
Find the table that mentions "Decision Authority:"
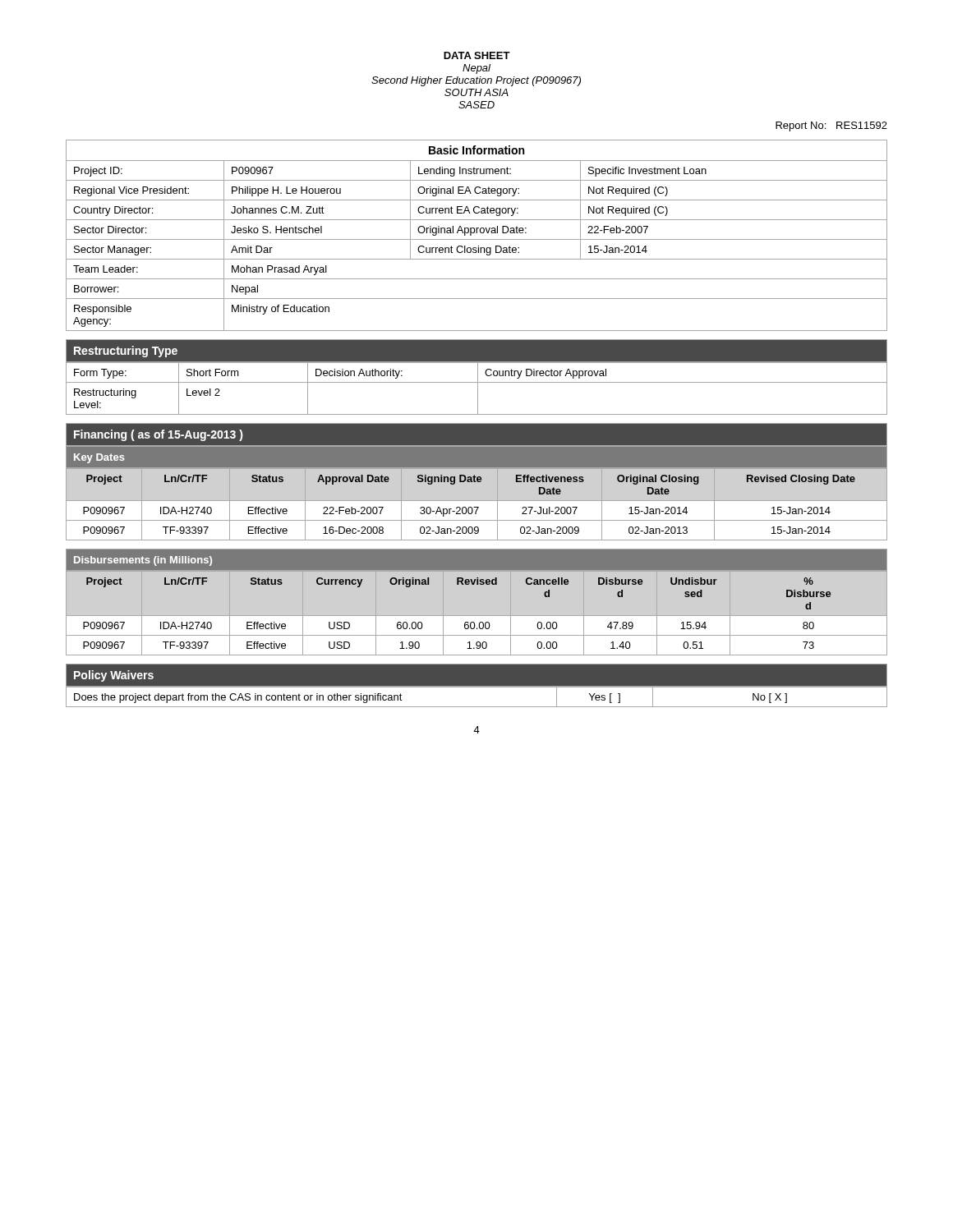pyautogui.click(x=476, y=389)
